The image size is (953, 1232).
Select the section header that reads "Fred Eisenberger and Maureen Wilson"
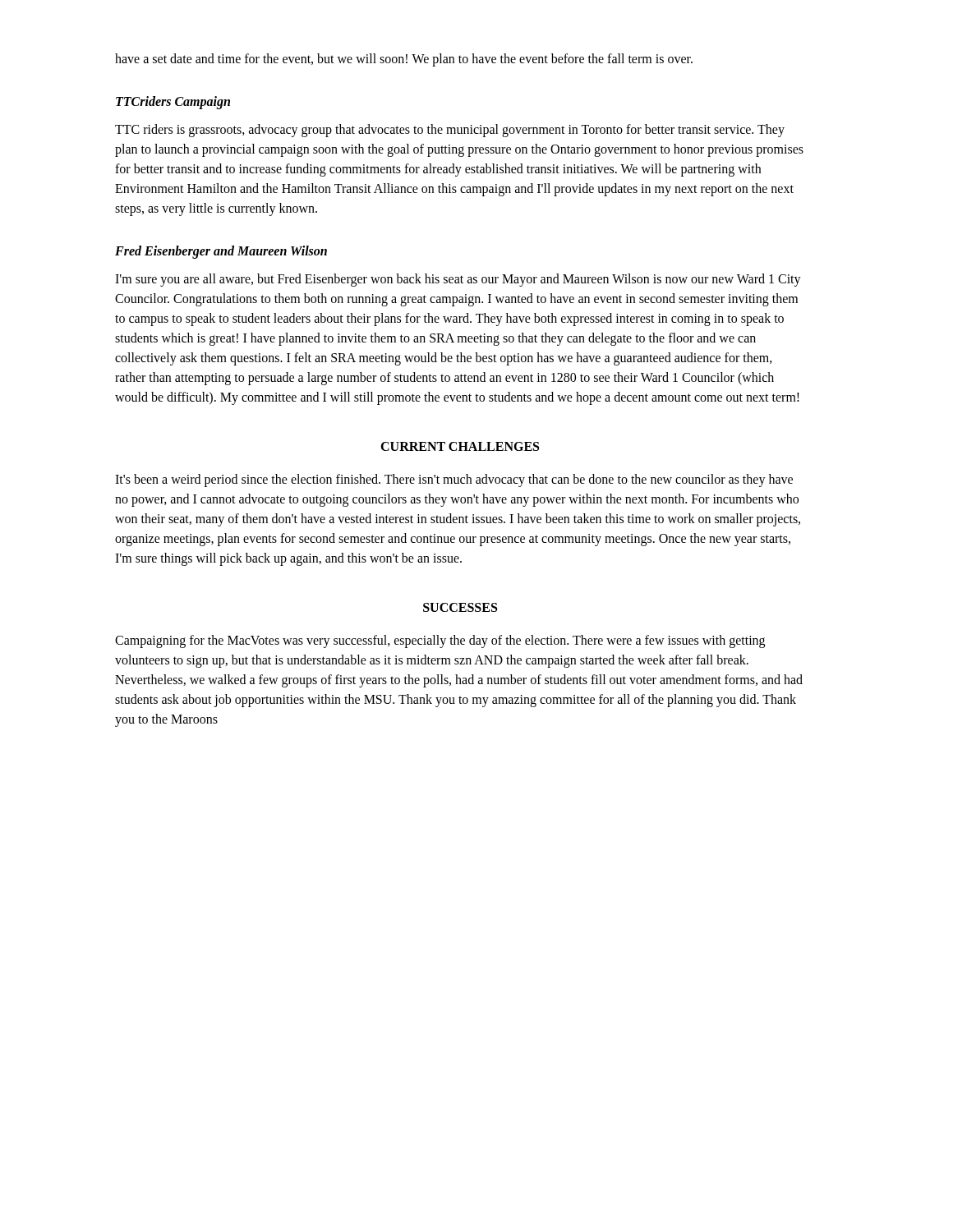221,251
